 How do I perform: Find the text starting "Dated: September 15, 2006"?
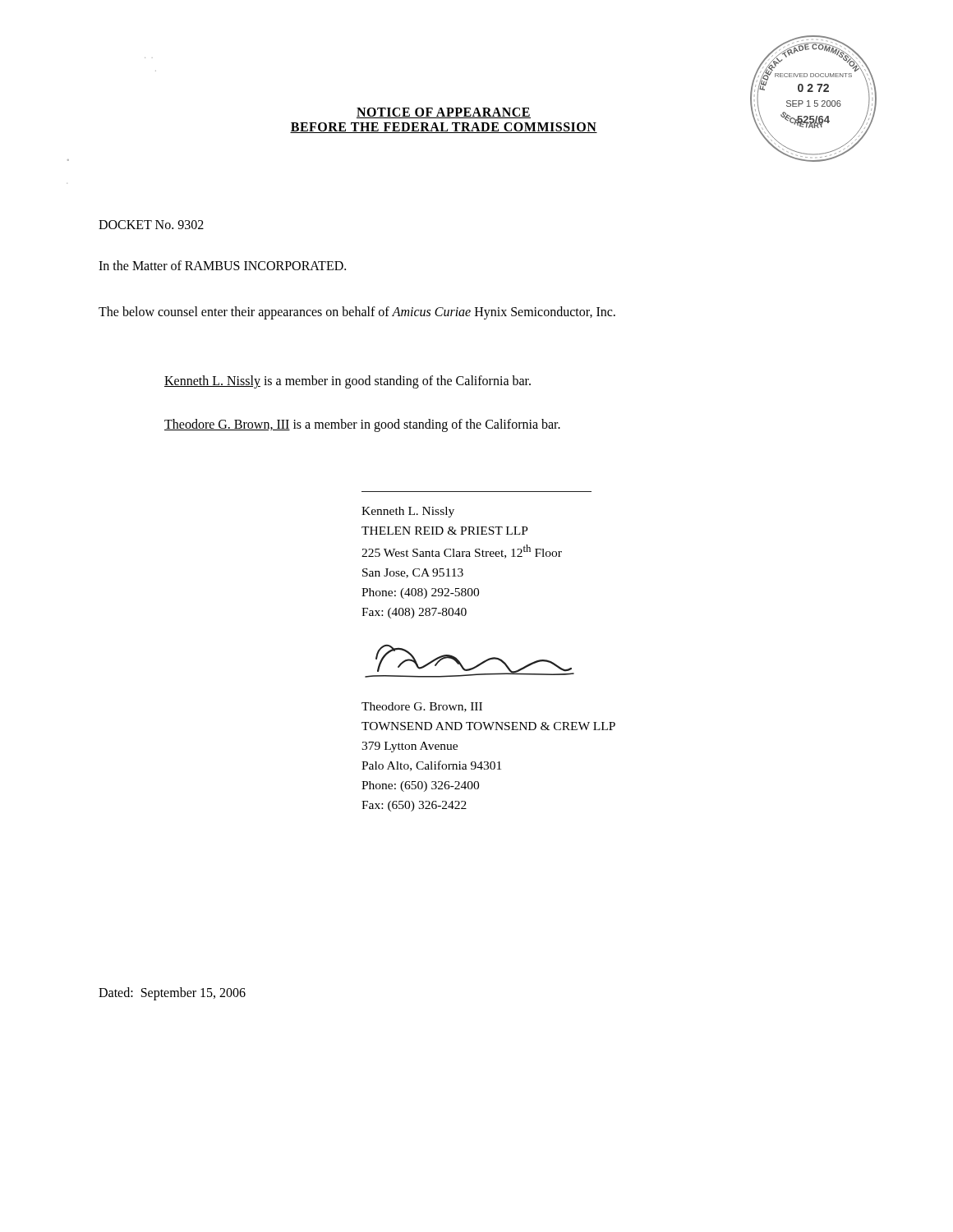tap(172, 993)
